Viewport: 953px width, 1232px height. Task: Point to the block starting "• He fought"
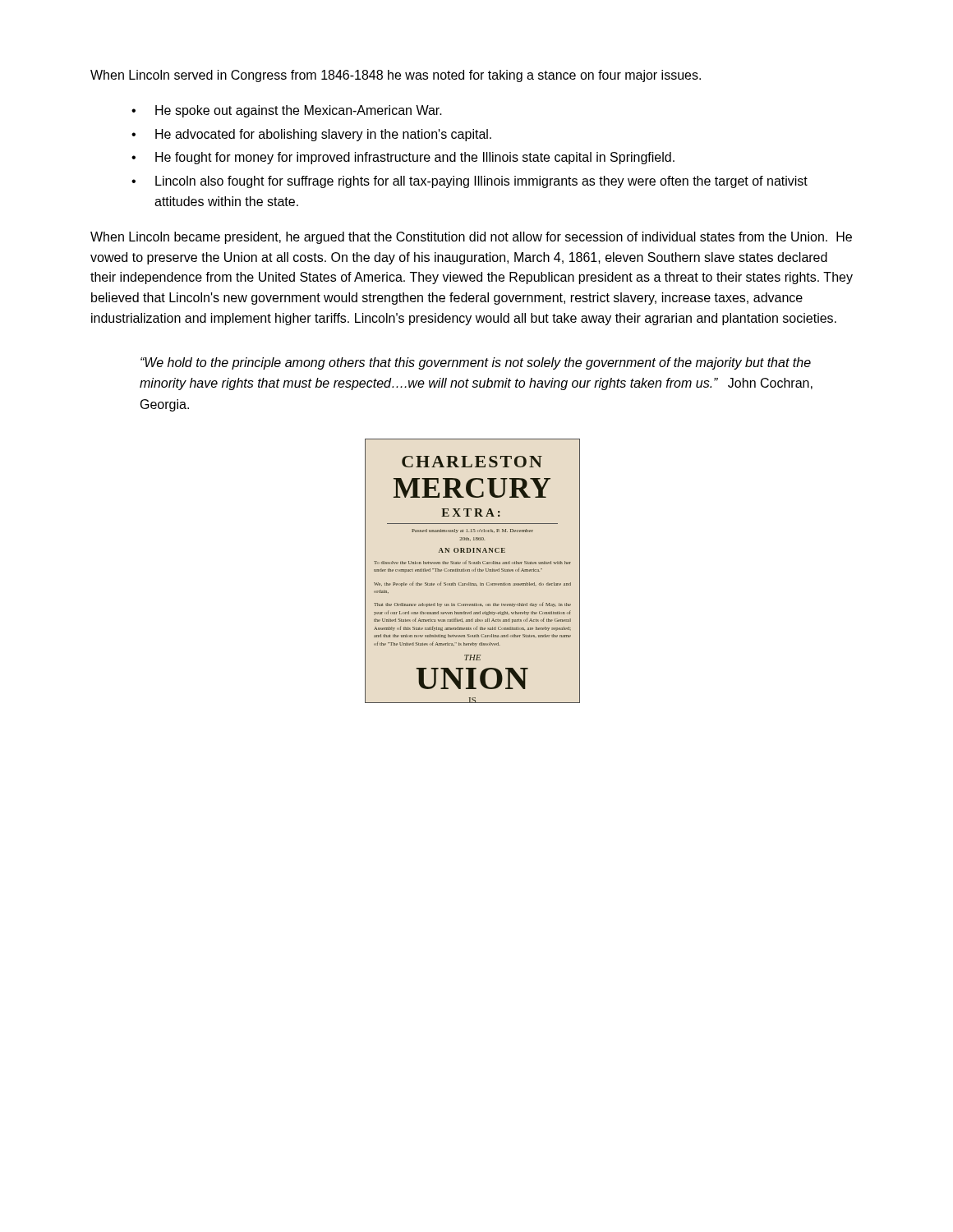[403, 158]
